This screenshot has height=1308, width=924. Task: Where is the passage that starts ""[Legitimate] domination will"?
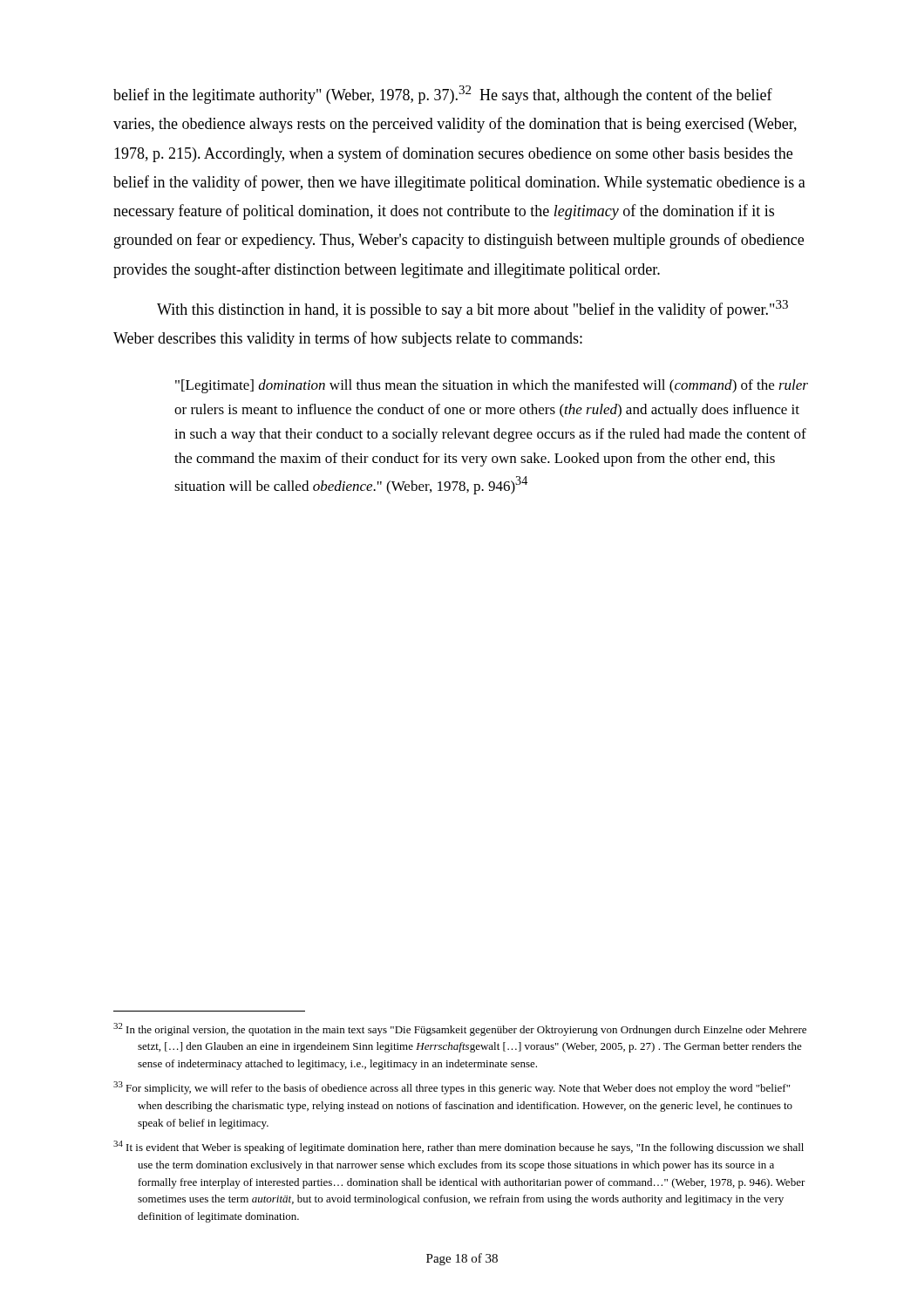coord(491,435)
